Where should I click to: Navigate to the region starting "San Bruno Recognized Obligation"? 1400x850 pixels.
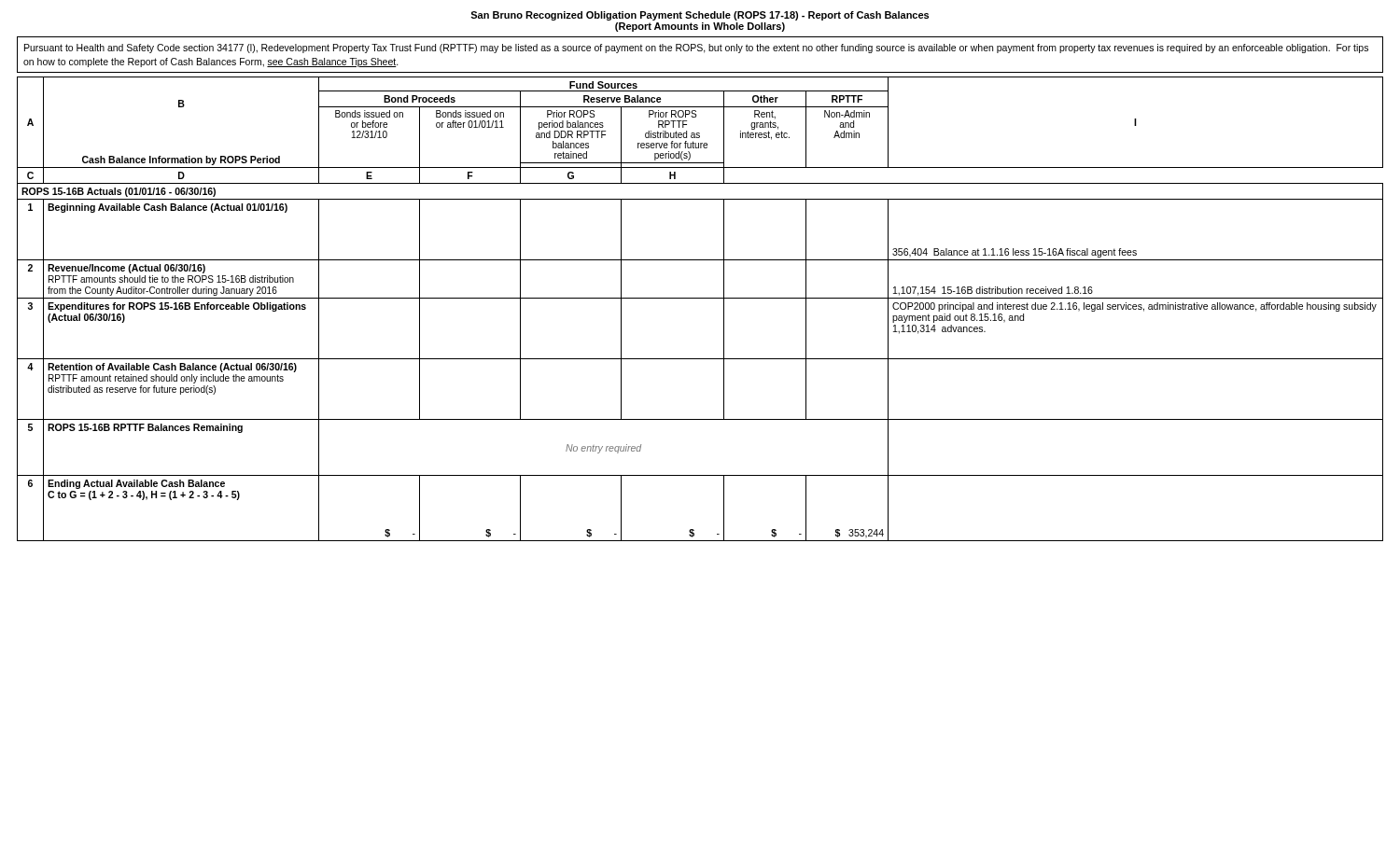pos(700,21)
